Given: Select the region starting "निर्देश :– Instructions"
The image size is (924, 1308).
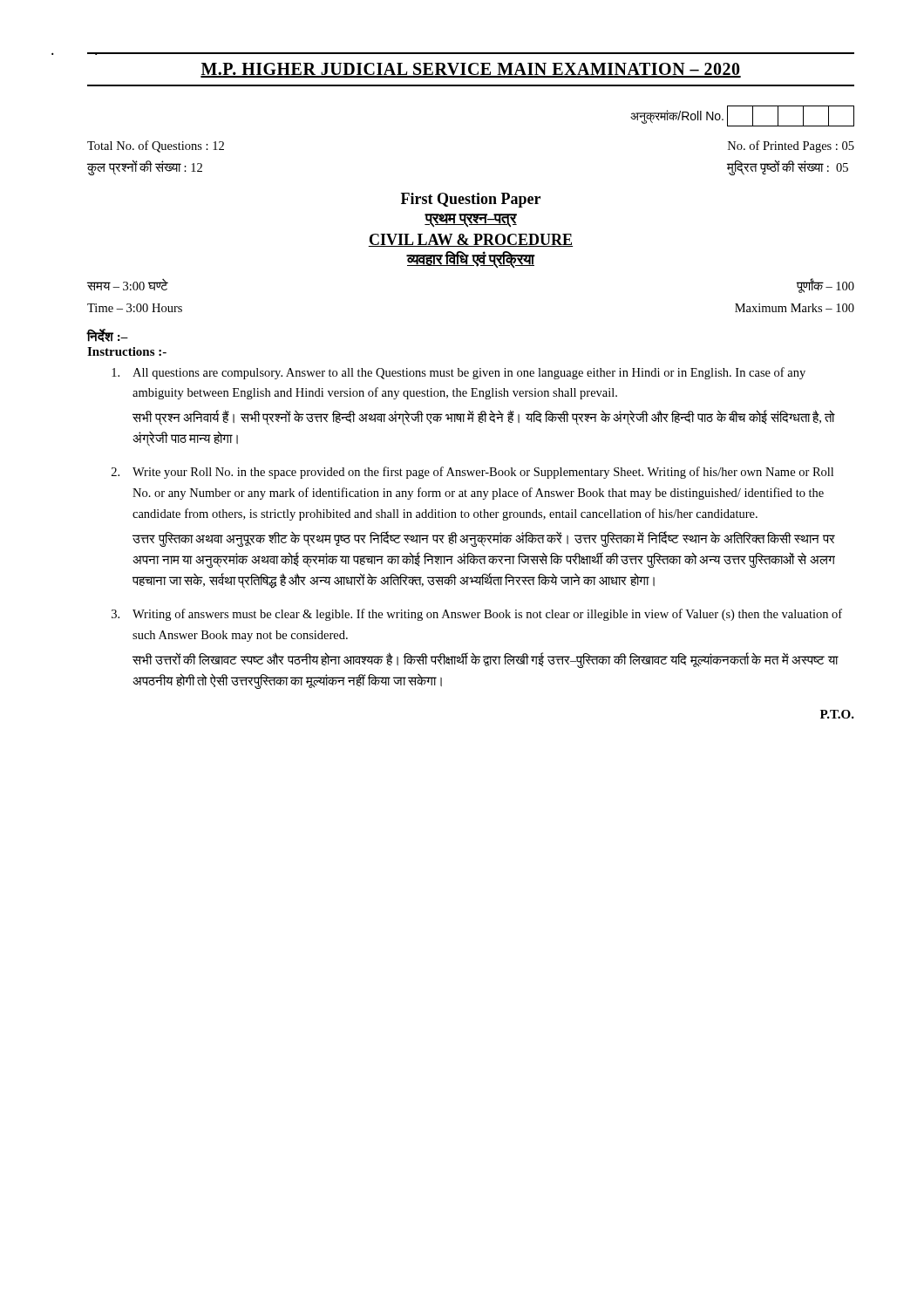Looking at the screenshot, I should tap(127, 344).
